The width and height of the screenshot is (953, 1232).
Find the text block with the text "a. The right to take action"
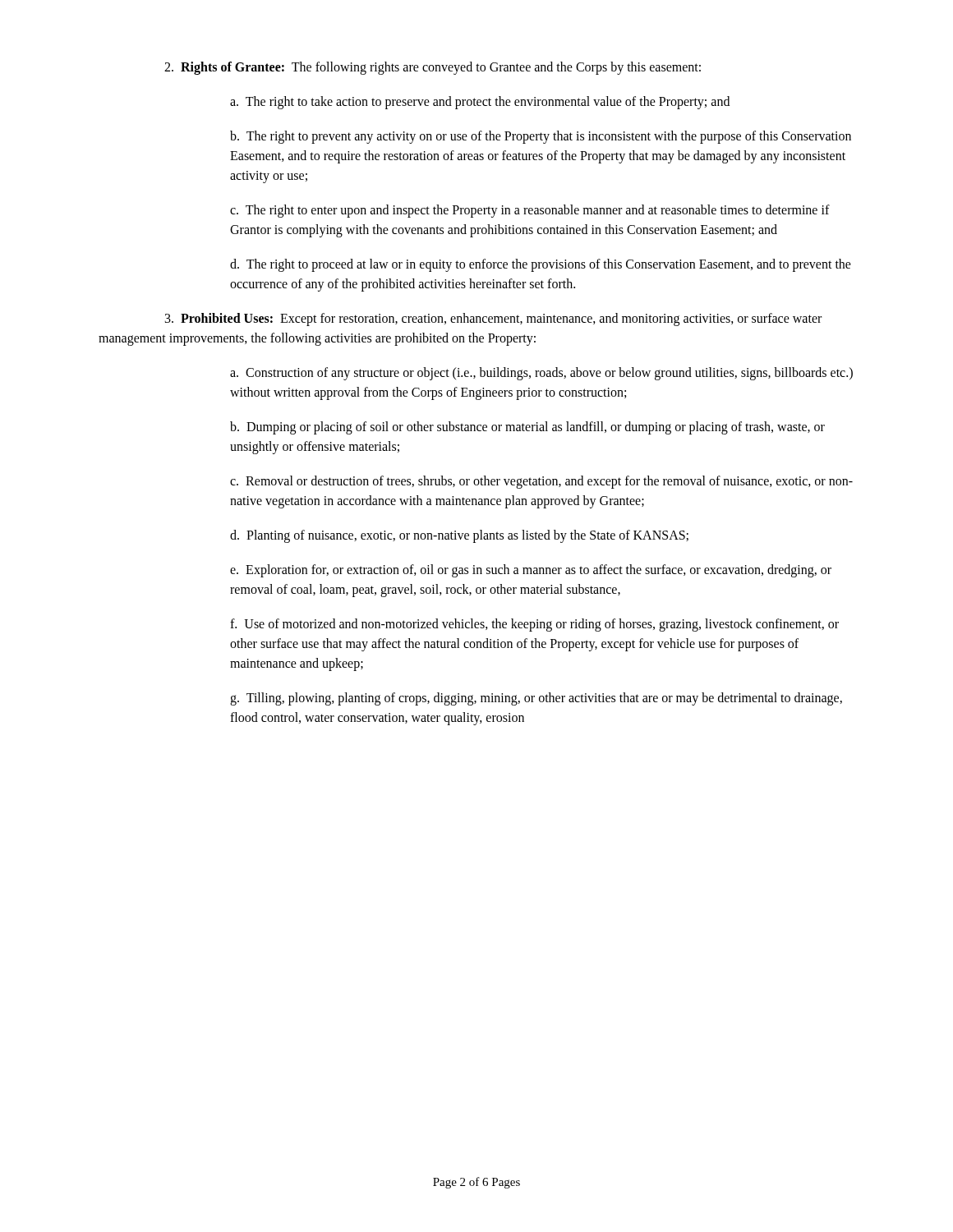[480, 101]
